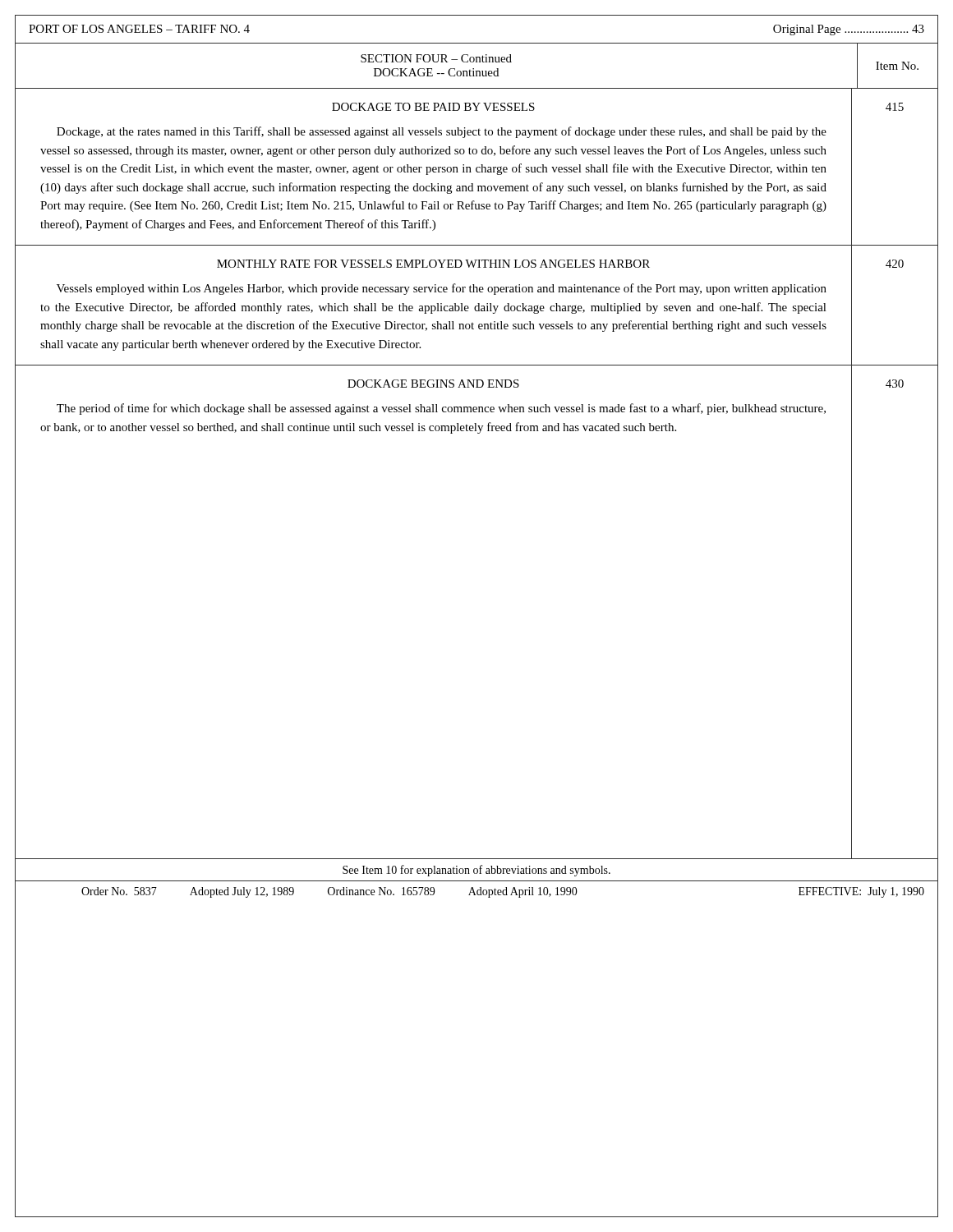
Task: Locate the passage starting "Vessels employed within Los Angeles Harbor, which"
Action: [433, 316]
